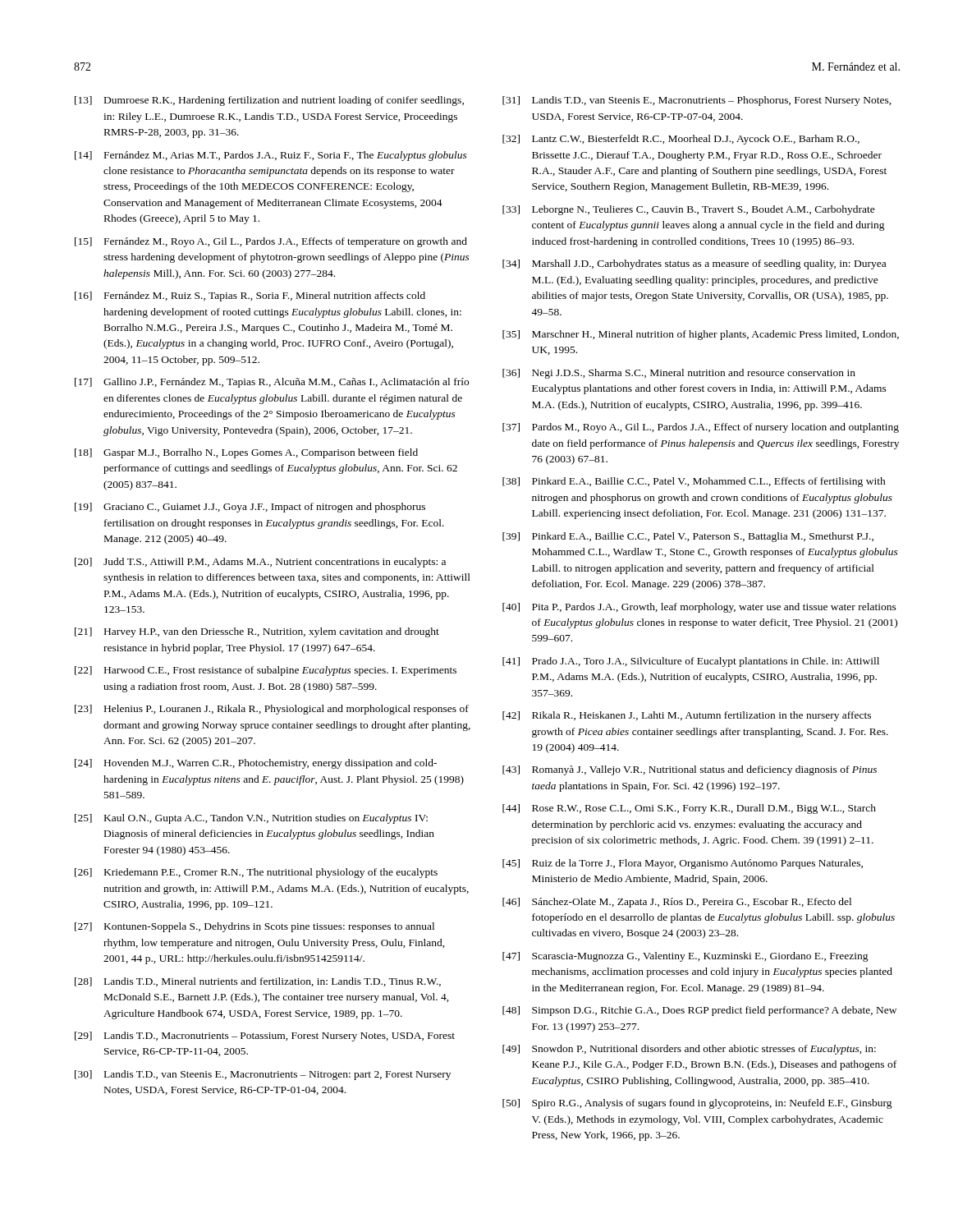Locate the list item that says "[42] Rikala R., Heiskanen J., Lahti"
The height and width of the screenshot is (1232, 958).
click(x=701, y=731)
